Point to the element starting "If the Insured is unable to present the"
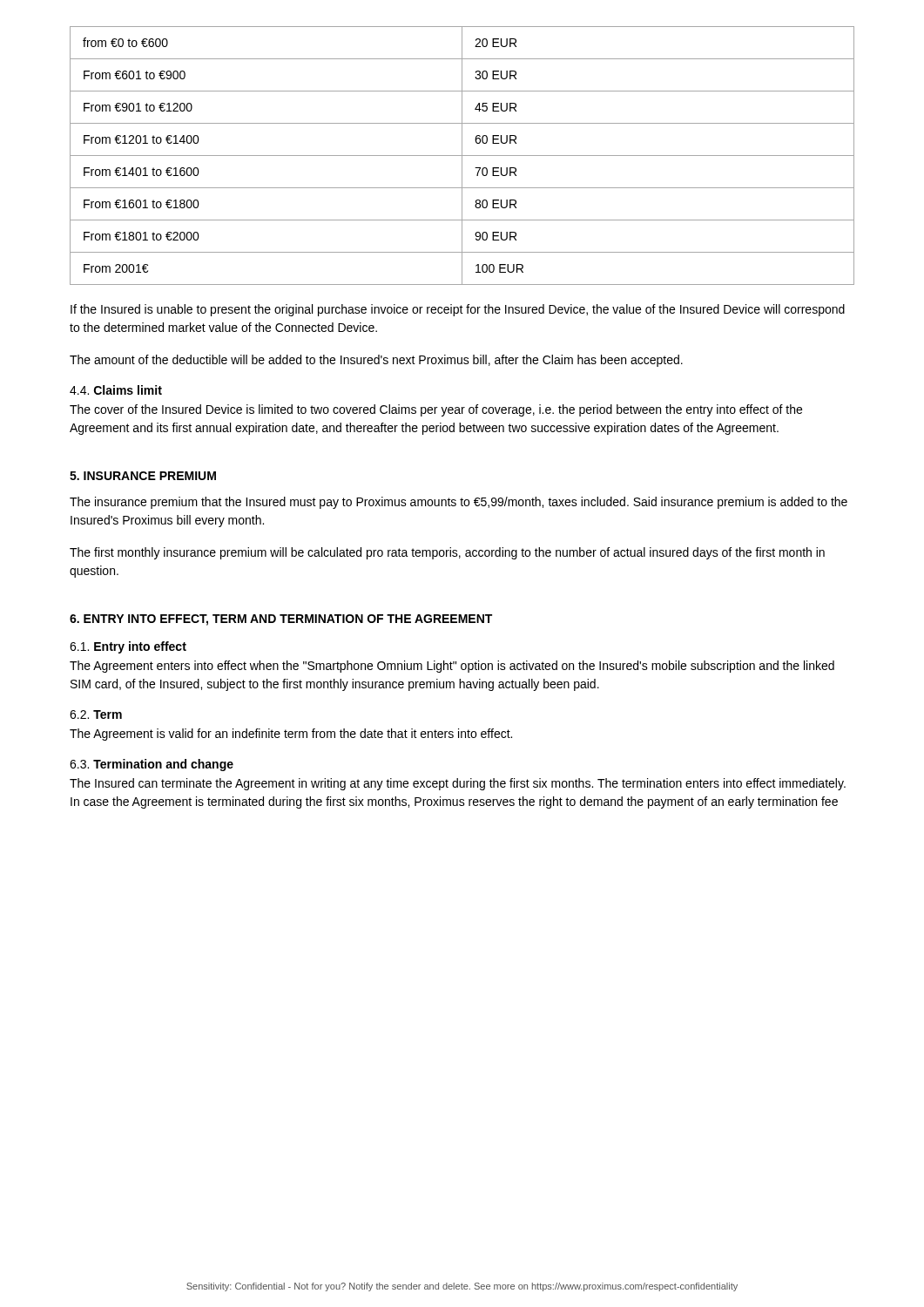This screenshot has height=1307, width=924. pos(457,318)
